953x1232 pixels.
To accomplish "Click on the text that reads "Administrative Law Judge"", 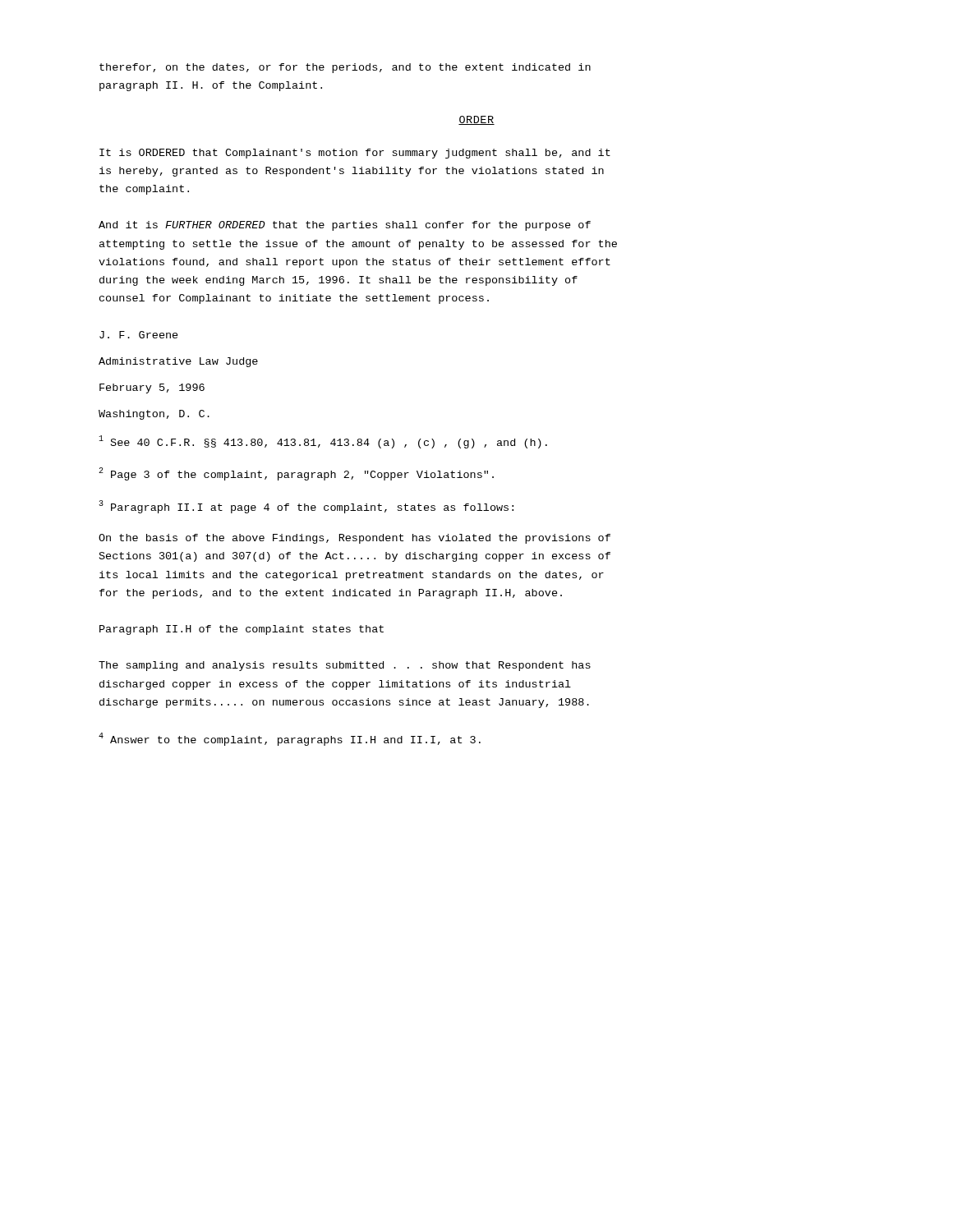I will [x=178, y=362].
